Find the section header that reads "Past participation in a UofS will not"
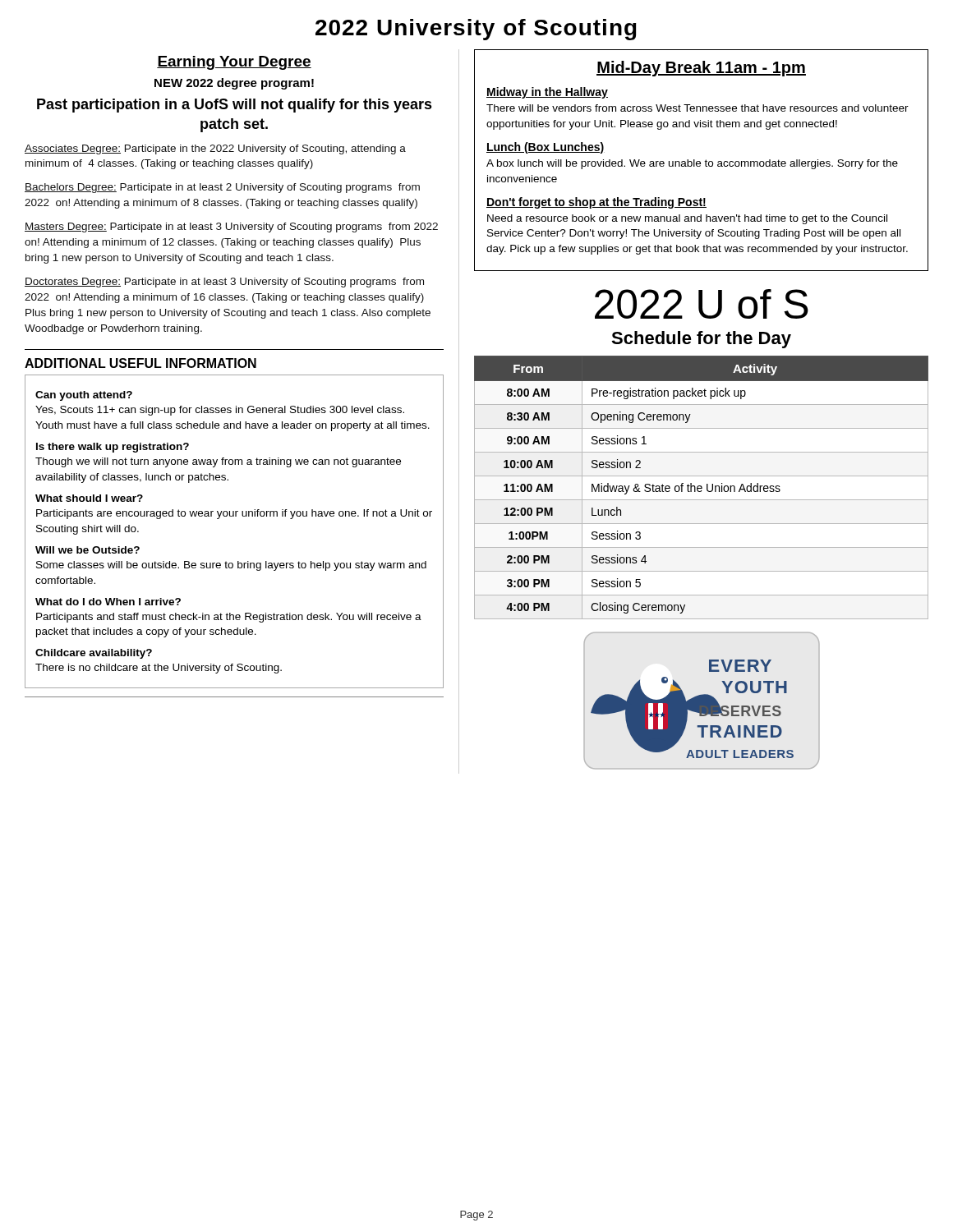Screen dimensions: 1232x953 click(234, 114)
